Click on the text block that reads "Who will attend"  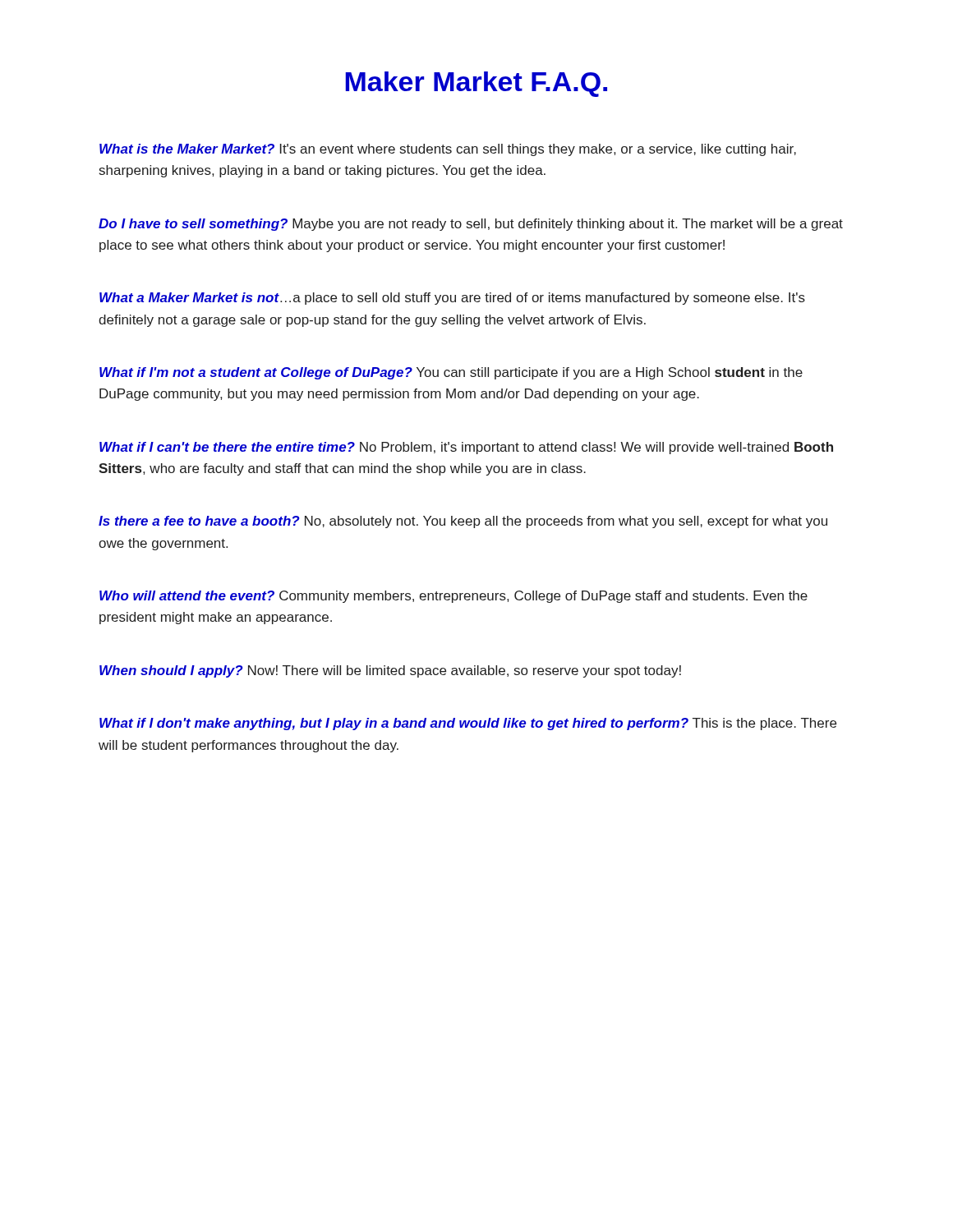click(x=476, y=607)
